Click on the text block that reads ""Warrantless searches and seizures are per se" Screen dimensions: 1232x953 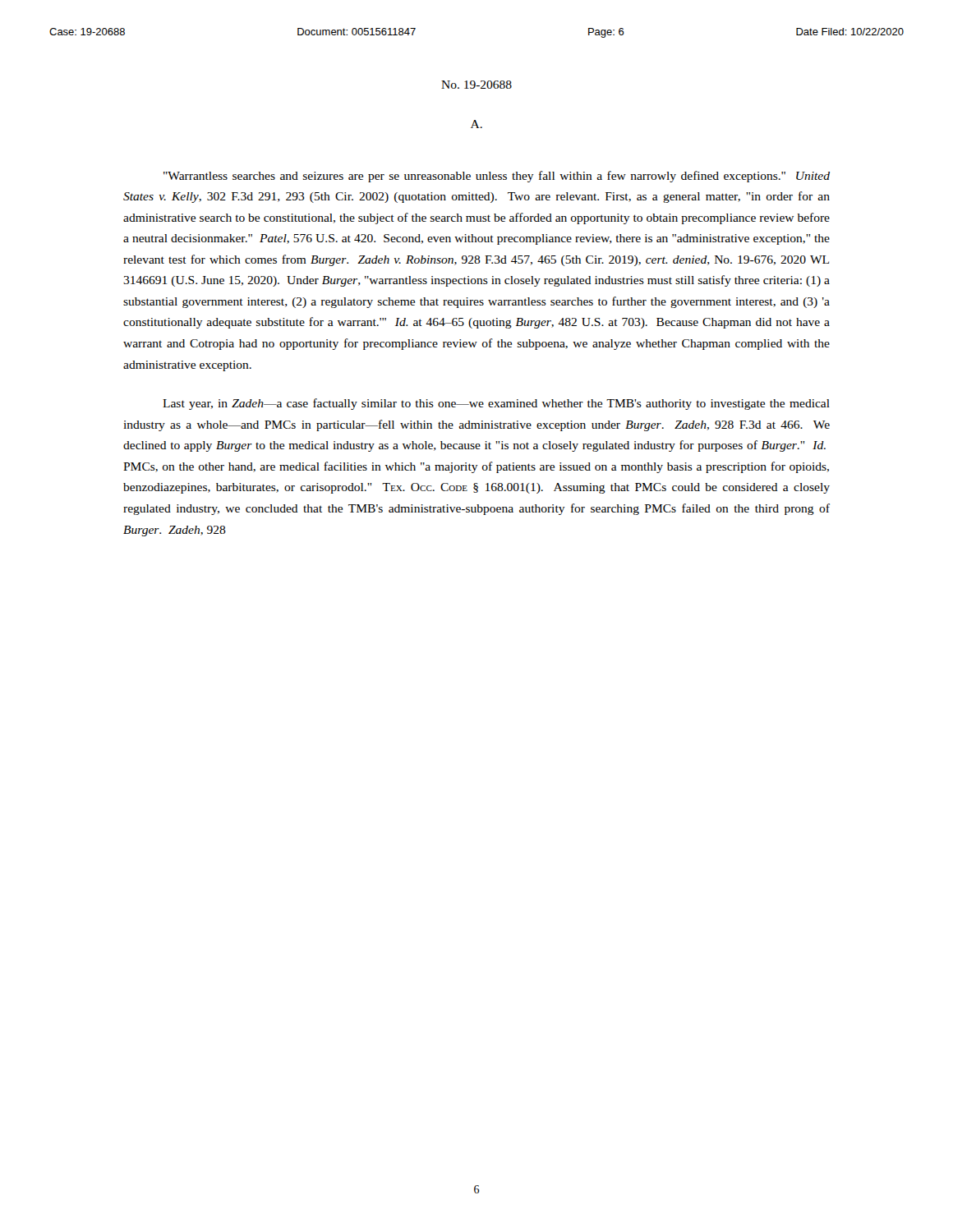(476, 352)
